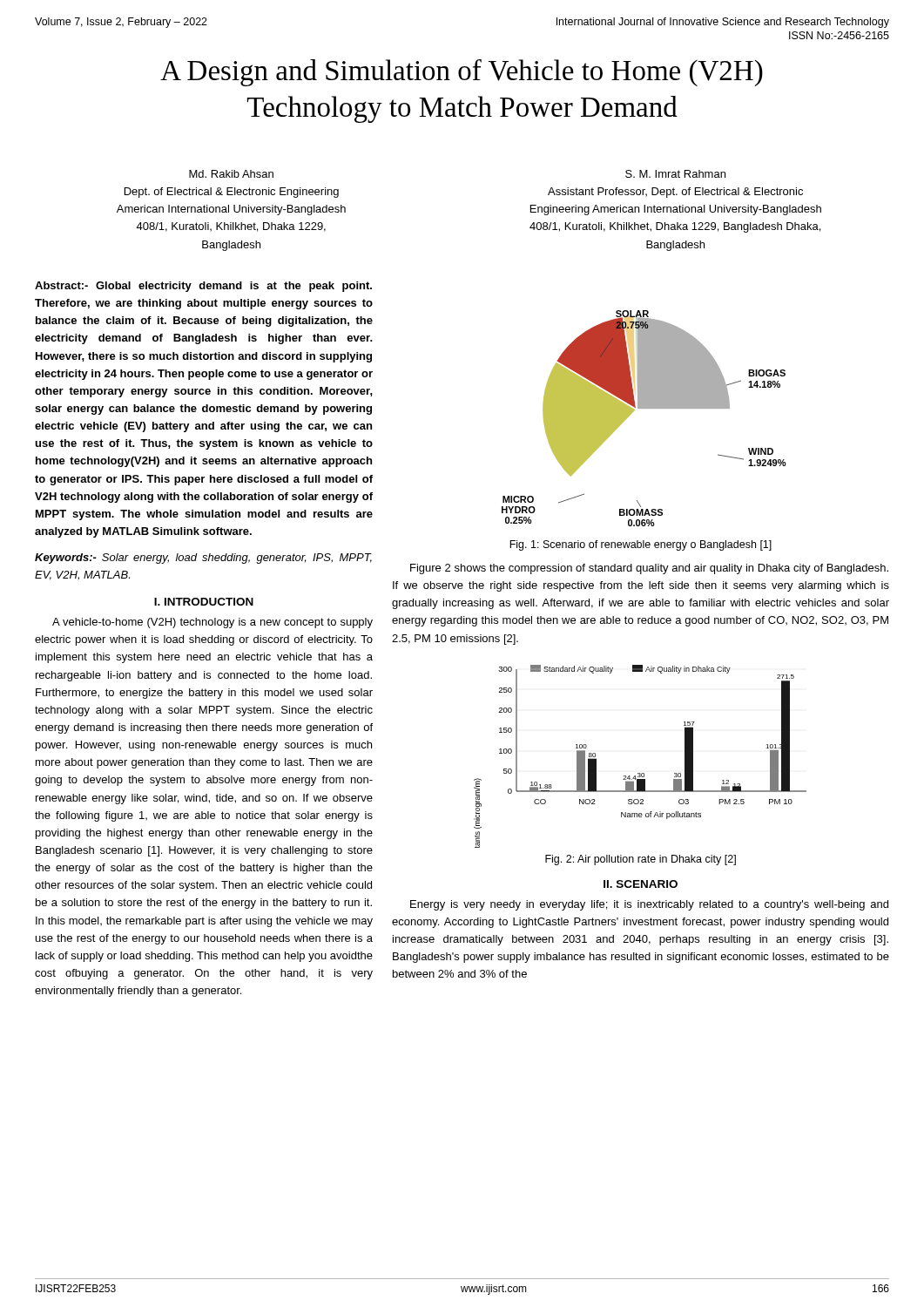Find the text starting "Md. Rakib Ahsan Dept. of Electrical &"

coord(231,209)
